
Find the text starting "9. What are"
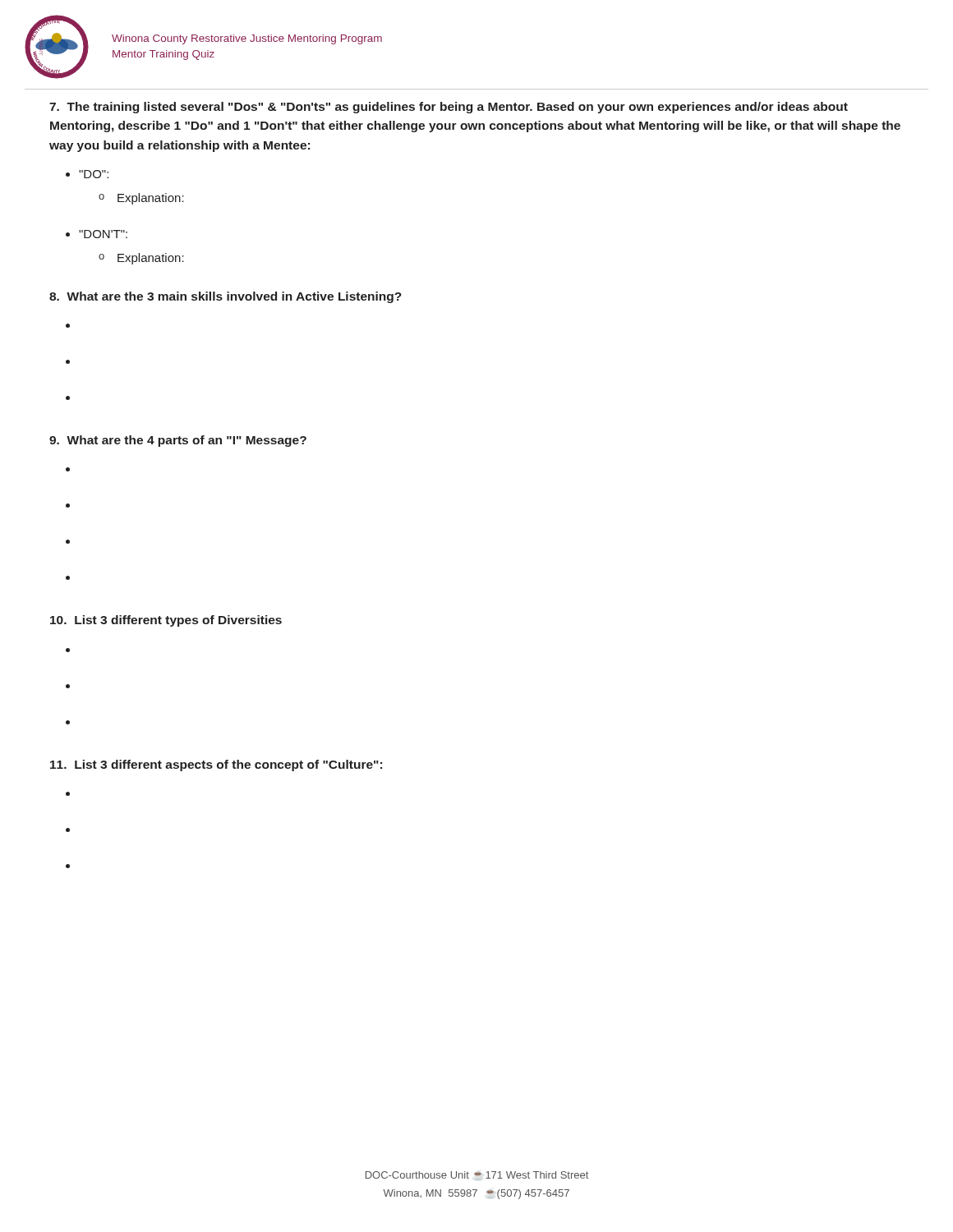178,441
